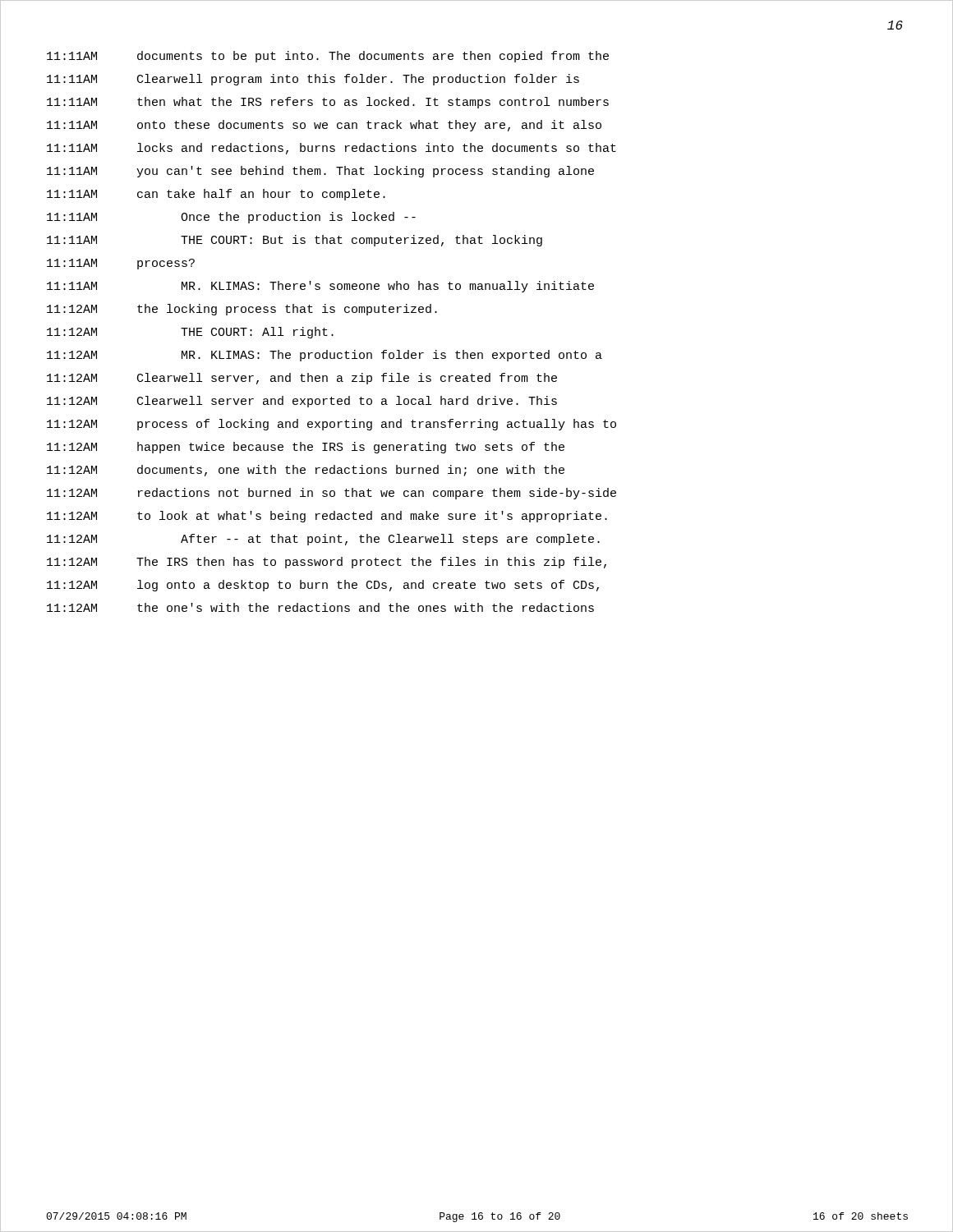Locate the passage starting "11:11AM Once the"
The height and width of the screenshot is (1232, 953).
(231, 218)
